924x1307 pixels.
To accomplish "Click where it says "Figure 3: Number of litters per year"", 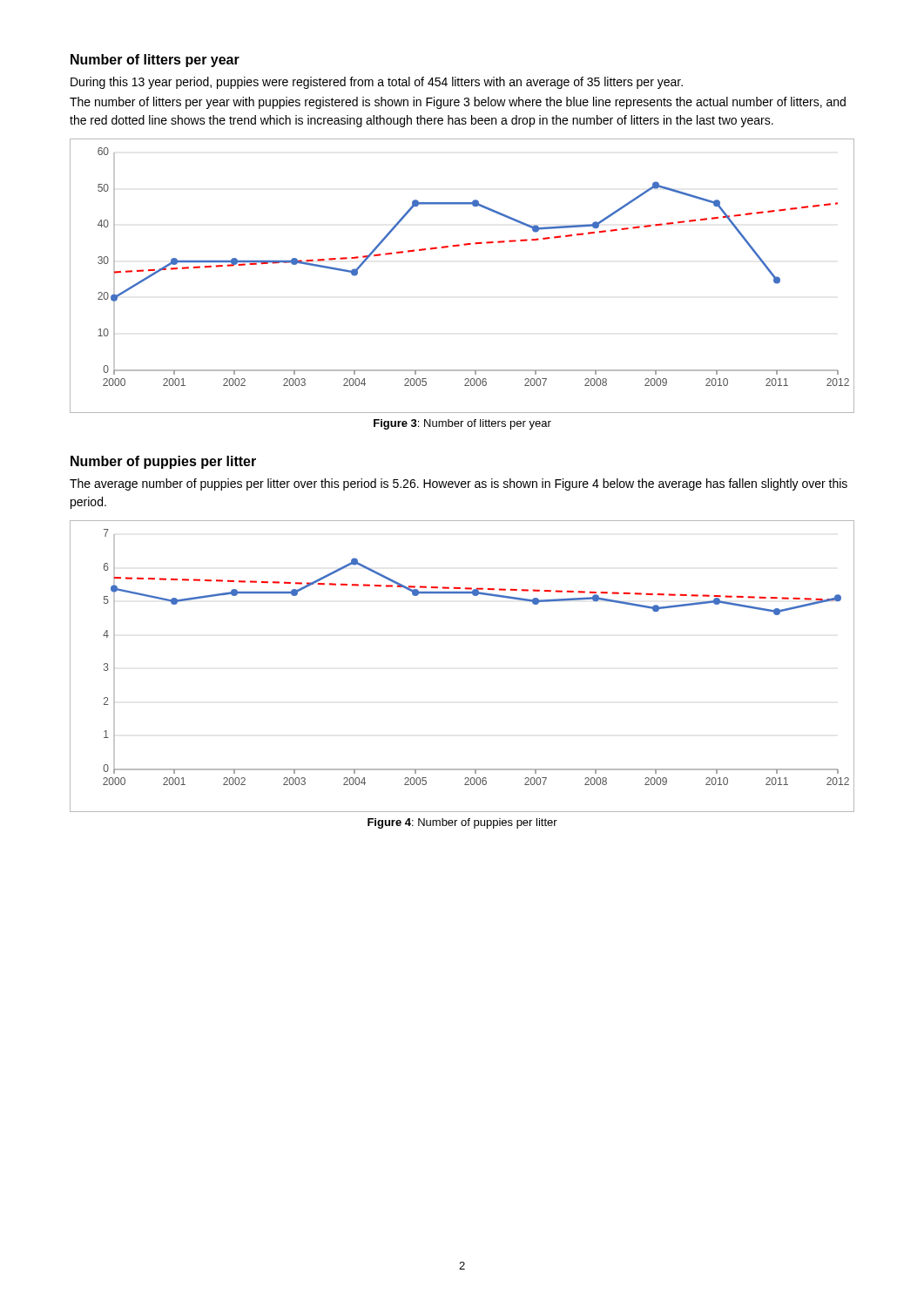I will click(462, 423).
